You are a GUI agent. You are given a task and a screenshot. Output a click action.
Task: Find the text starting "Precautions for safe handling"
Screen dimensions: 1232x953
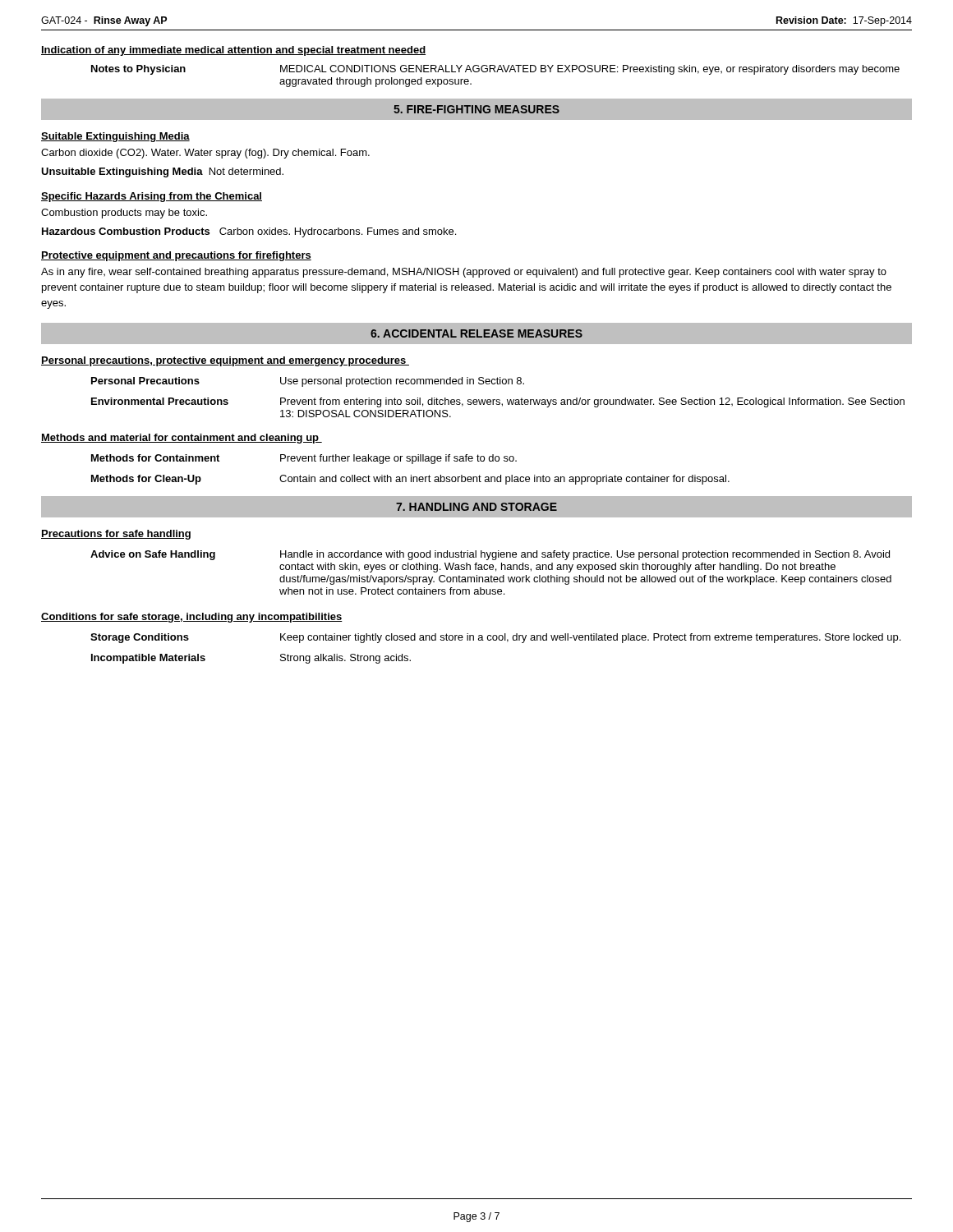[116, 533]
